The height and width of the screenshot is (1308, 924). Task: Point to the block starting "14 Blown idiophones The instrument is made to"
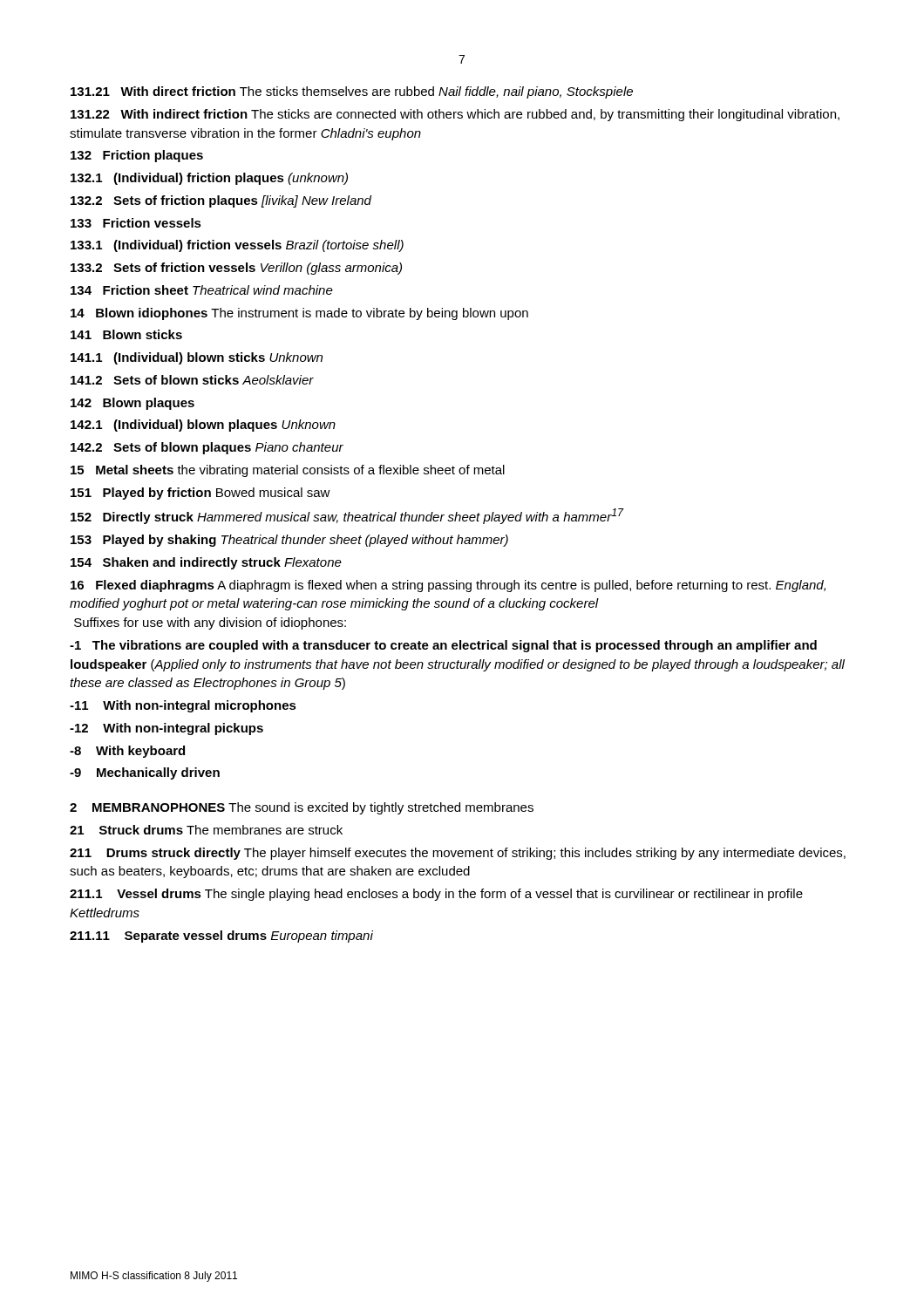tap(299, 312)
